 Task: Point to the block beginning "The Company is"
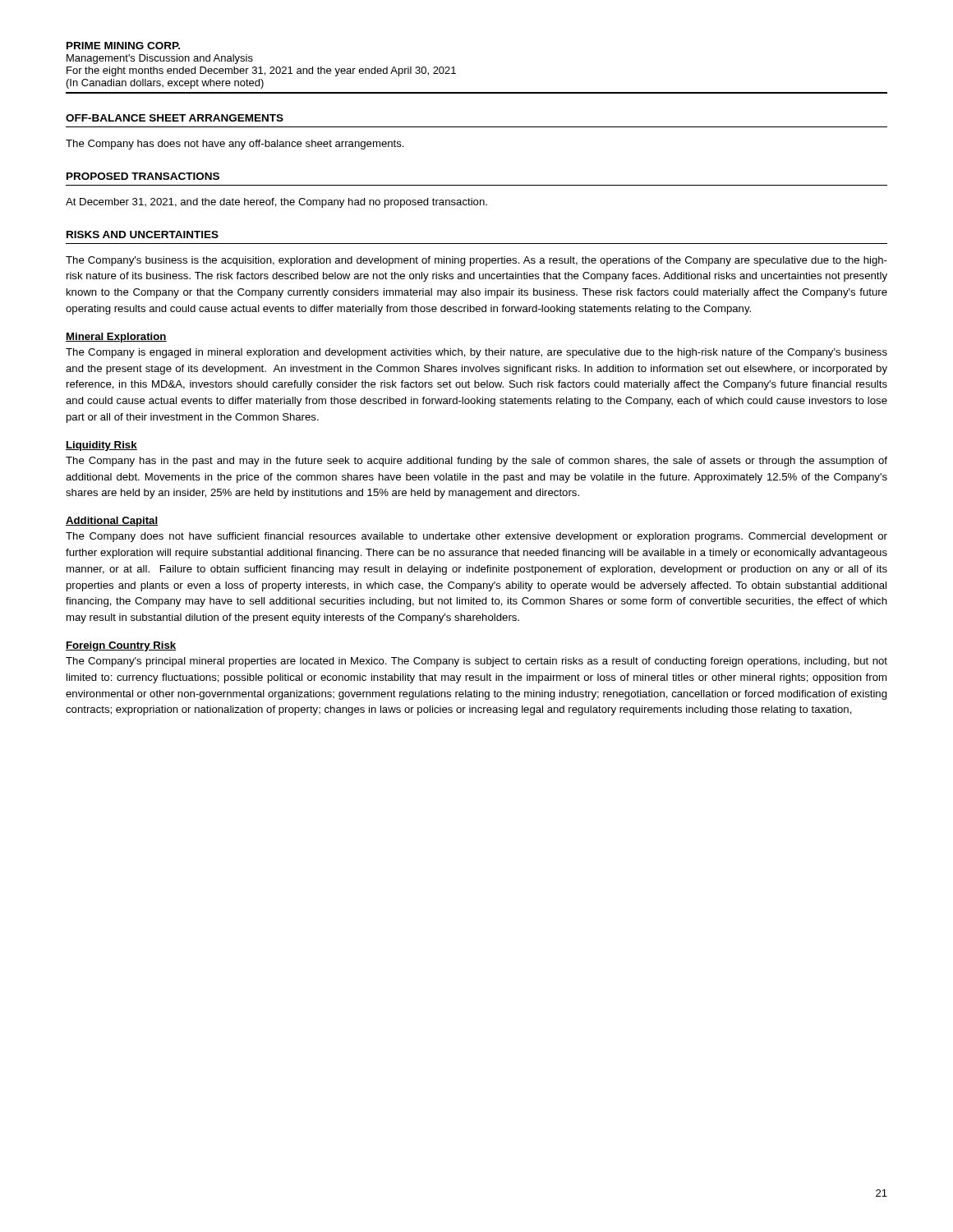pos(476,384)
